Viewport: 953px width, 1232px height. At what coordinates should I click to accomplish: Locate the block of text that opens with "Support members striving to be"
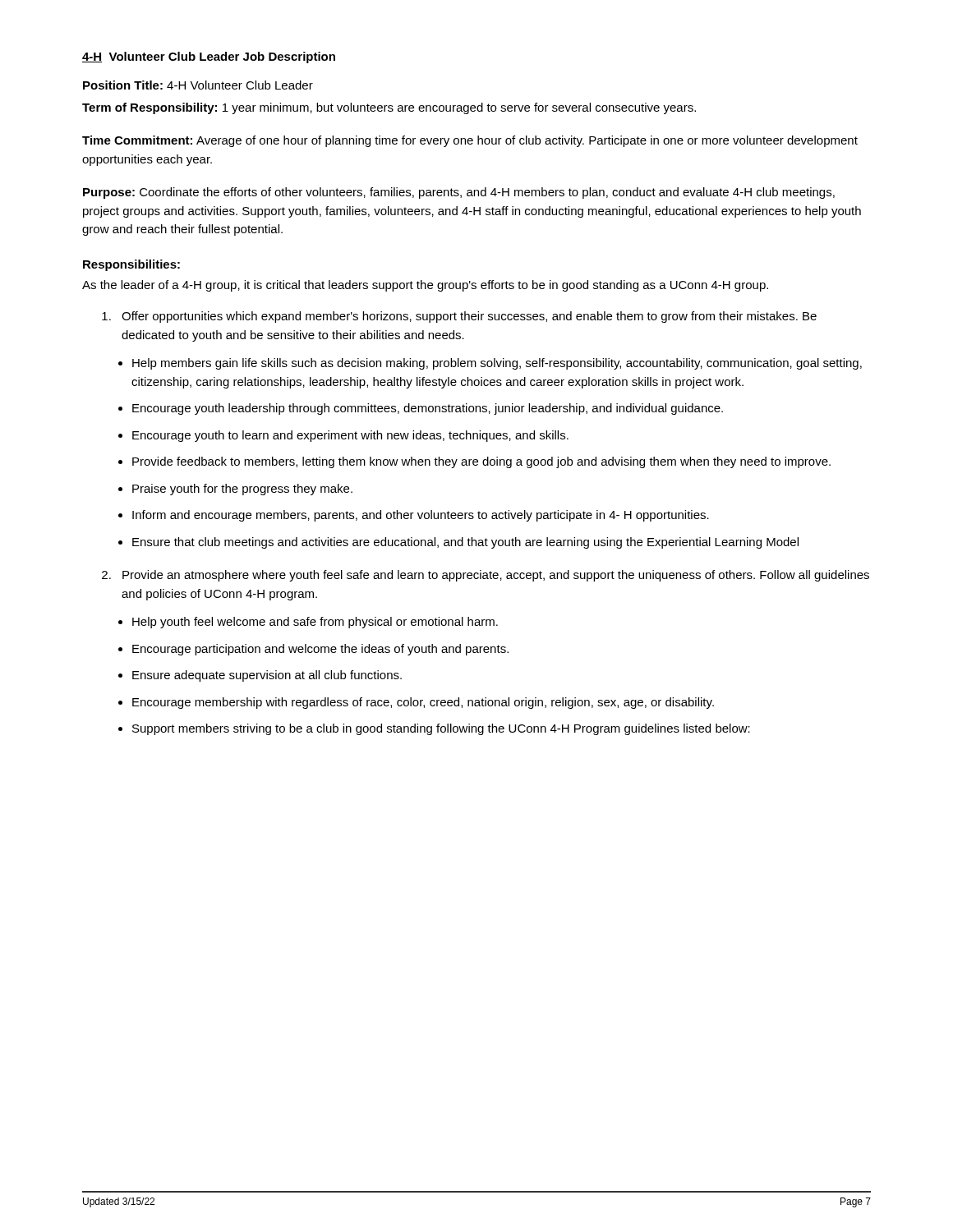441,728
